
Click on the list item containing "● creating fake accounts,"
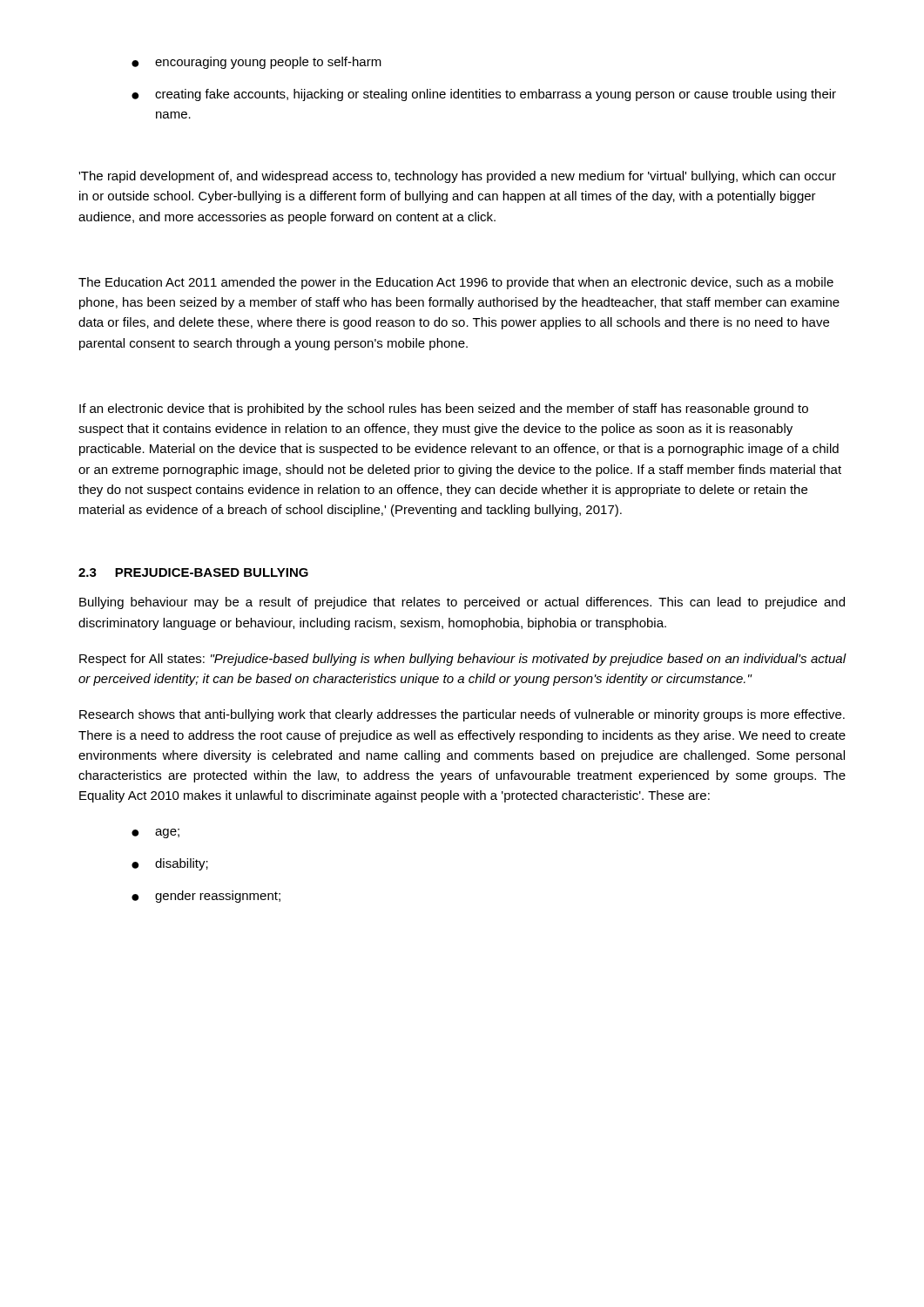[488, 104]
